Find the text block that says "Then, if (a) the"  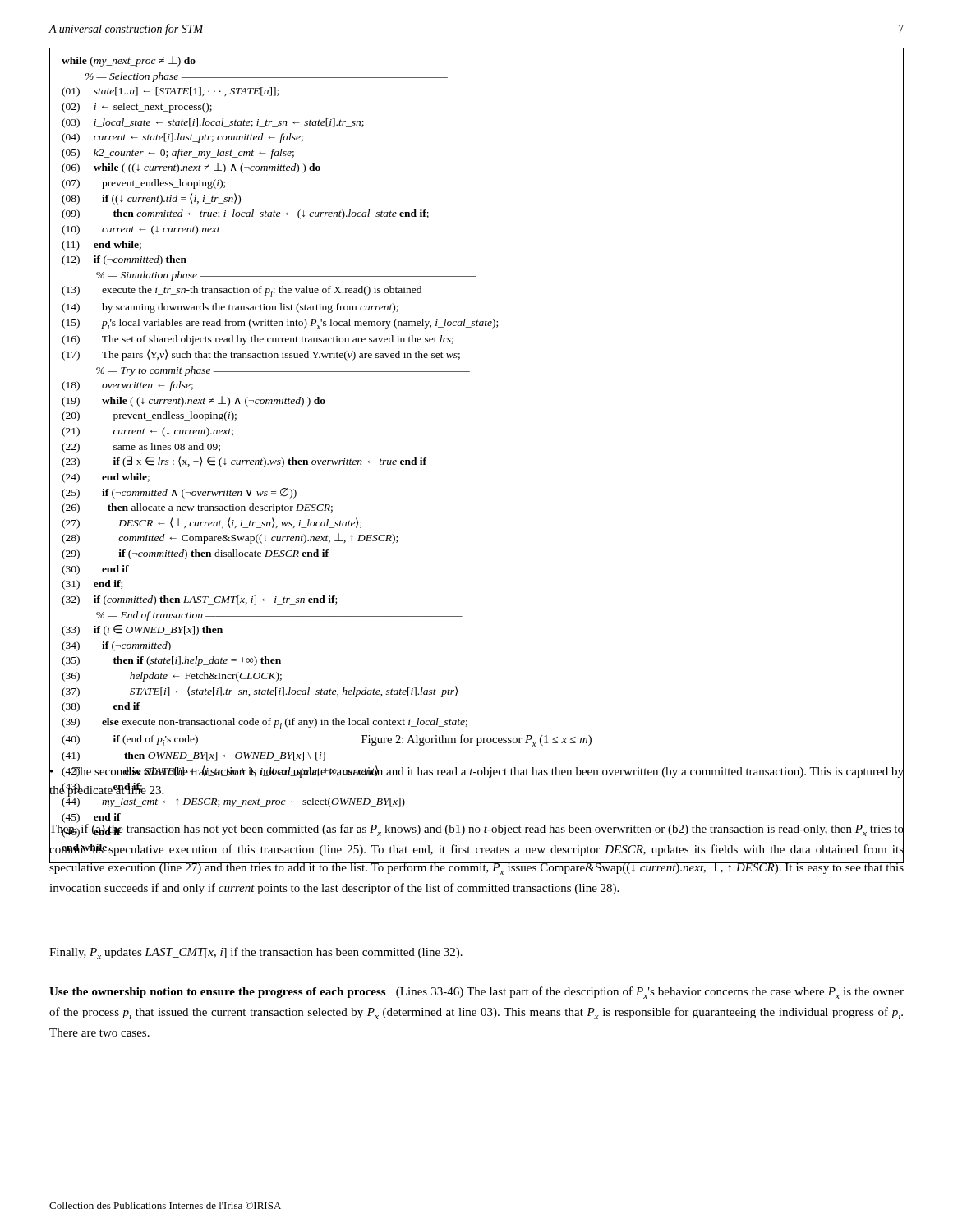point(476,858)
